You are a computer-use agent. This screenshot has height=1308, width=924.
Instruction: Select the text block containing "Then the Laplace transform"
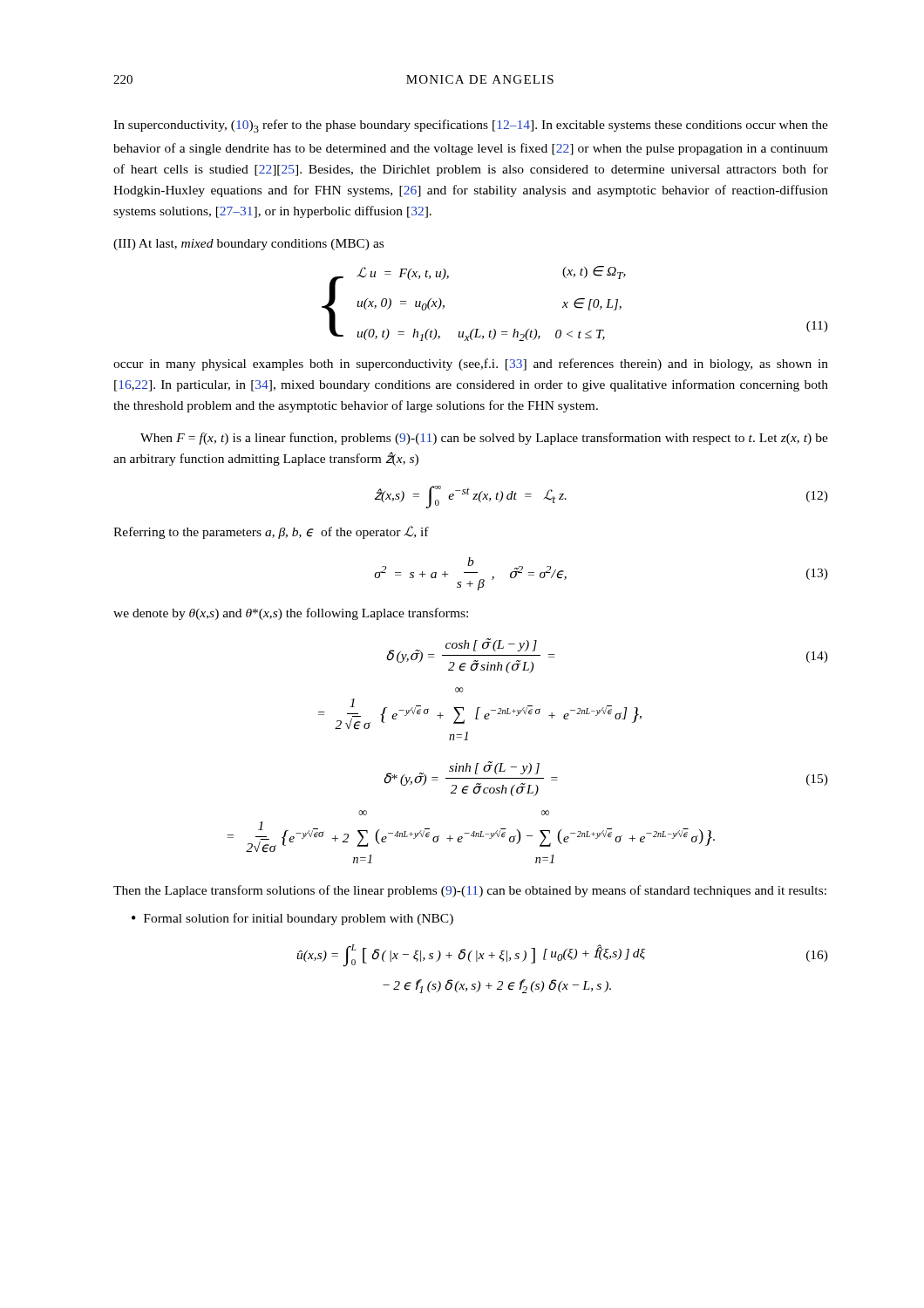point(471,890)
